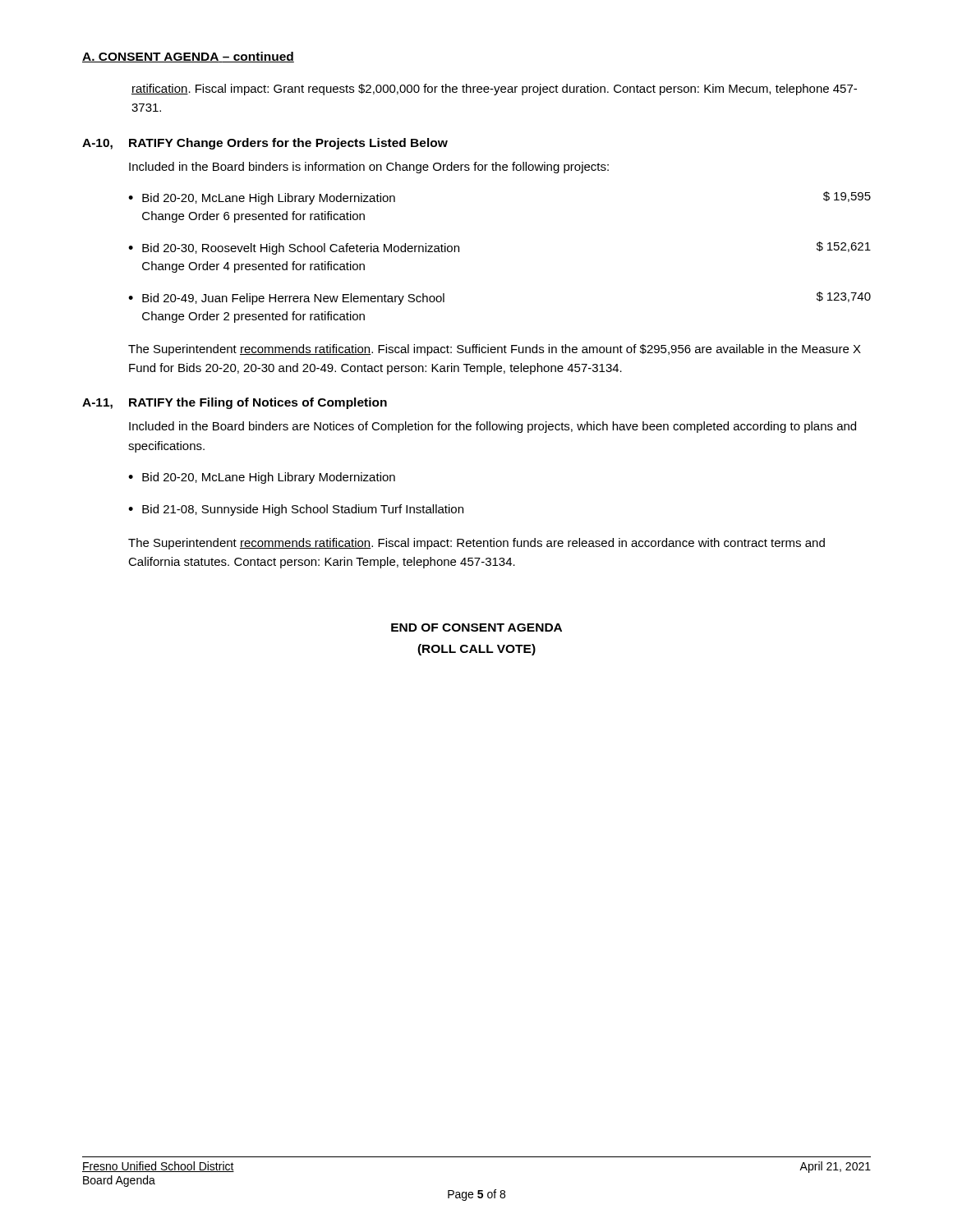Navigate to the text block starting "• Bid 21-08, Sunnyside High"
This screenshot has height=1232, width=953.
[296, 510]
